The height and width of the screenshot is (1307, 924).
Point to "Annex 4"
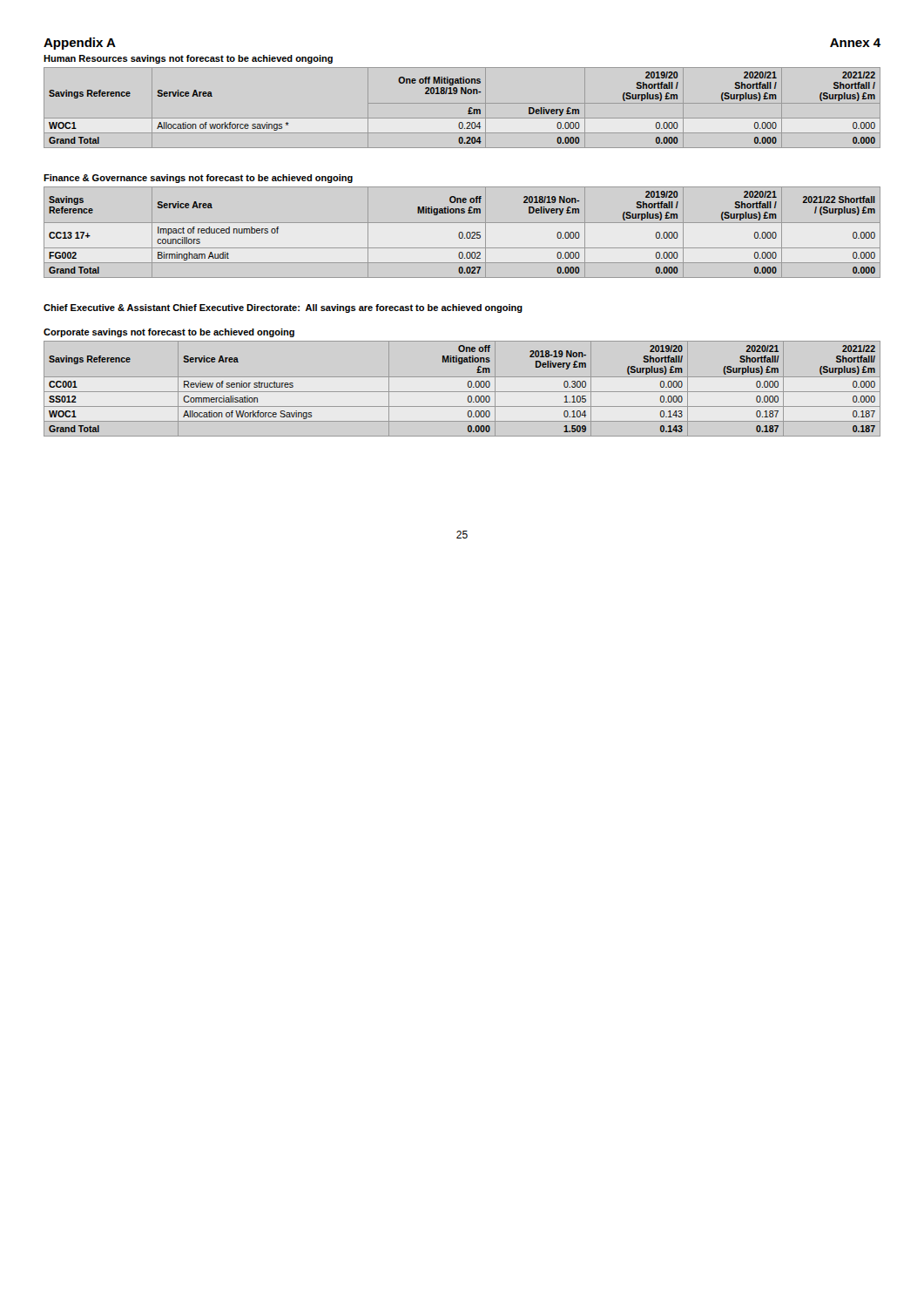(855, 42)
